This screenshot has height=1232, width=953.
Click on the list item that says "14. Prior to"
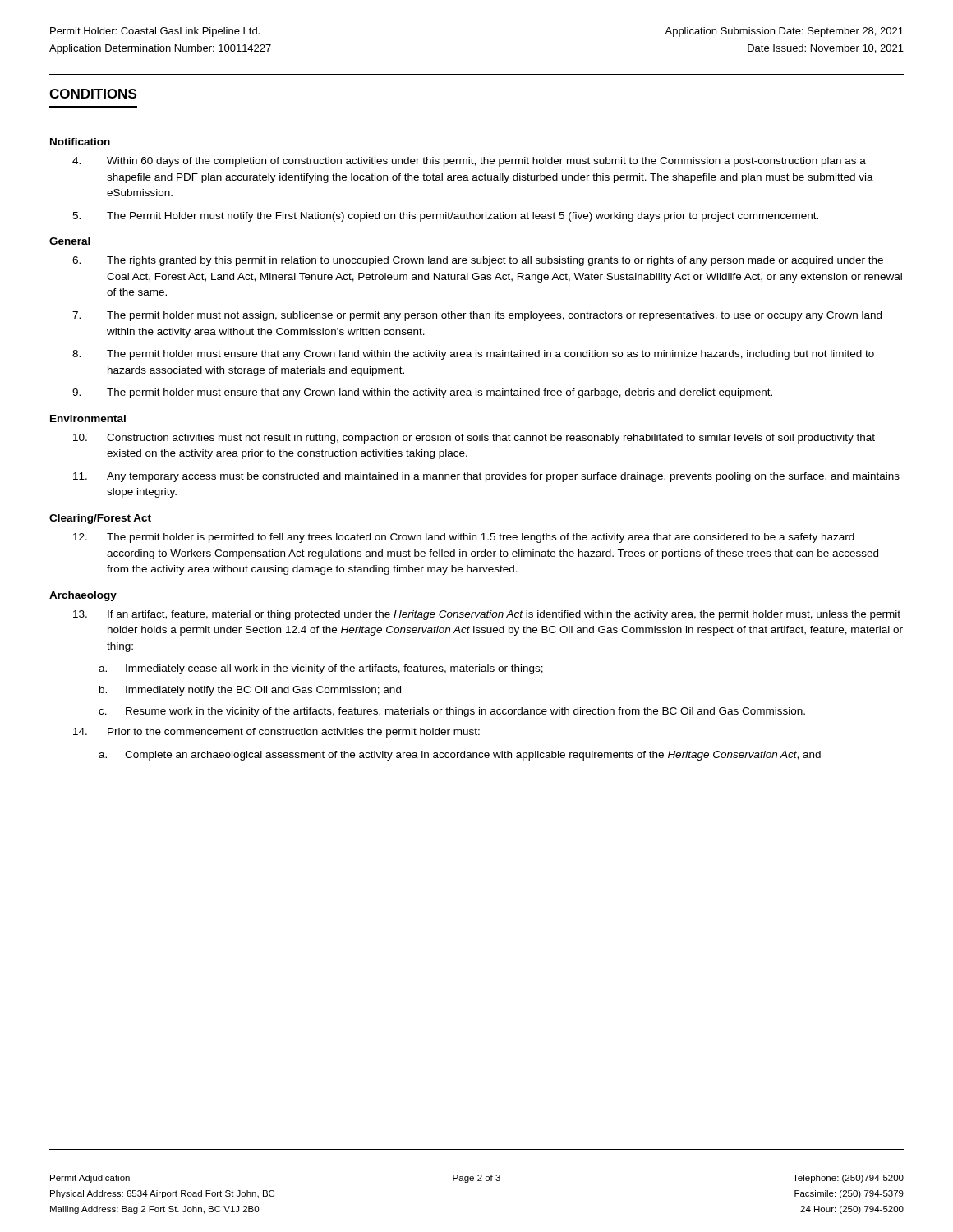coord(476,732)
